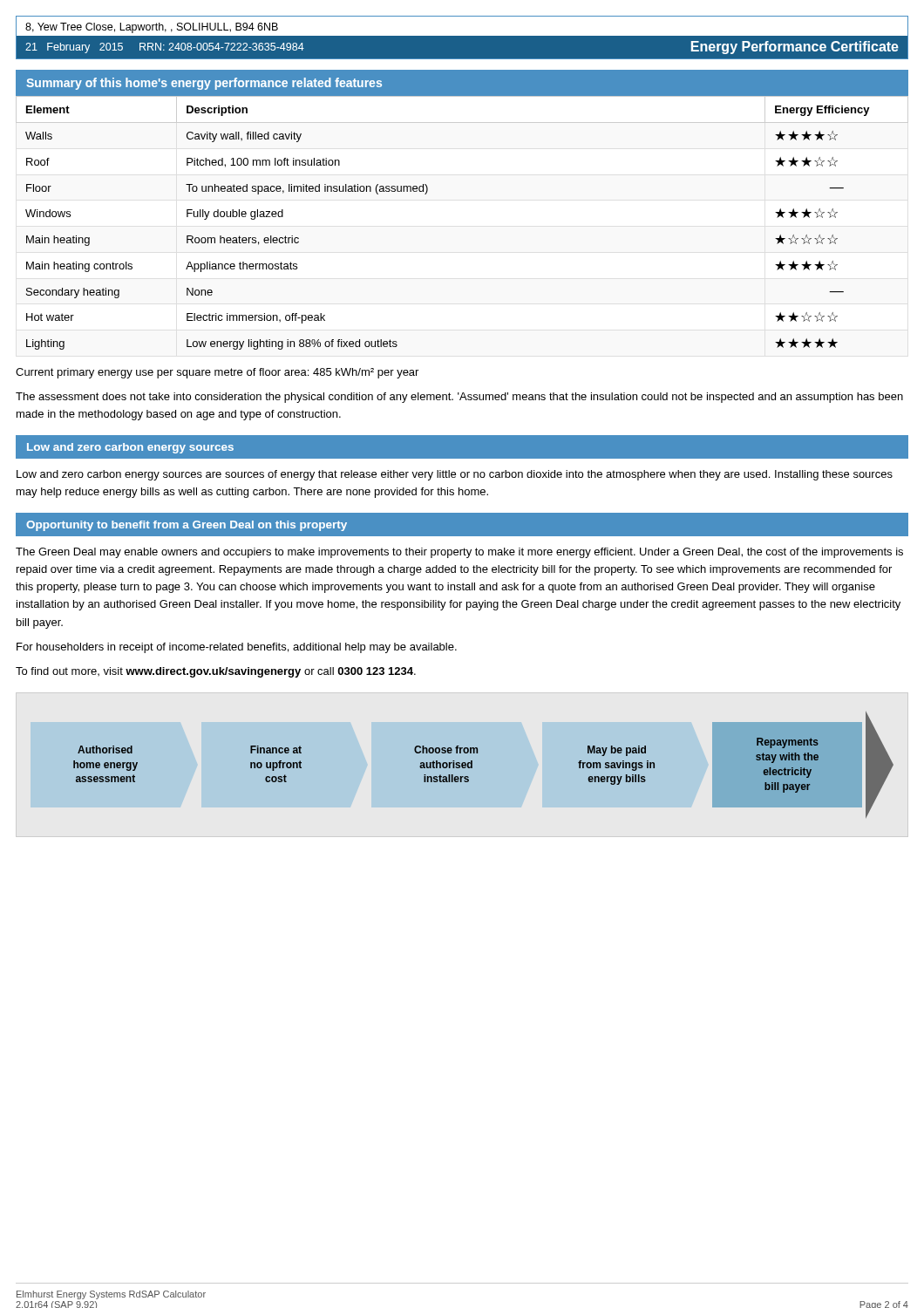Navigate to the text block starting "Opportunity to benefit"
Viewport: 924px width, 1308px height.
[x=187, y=525]
